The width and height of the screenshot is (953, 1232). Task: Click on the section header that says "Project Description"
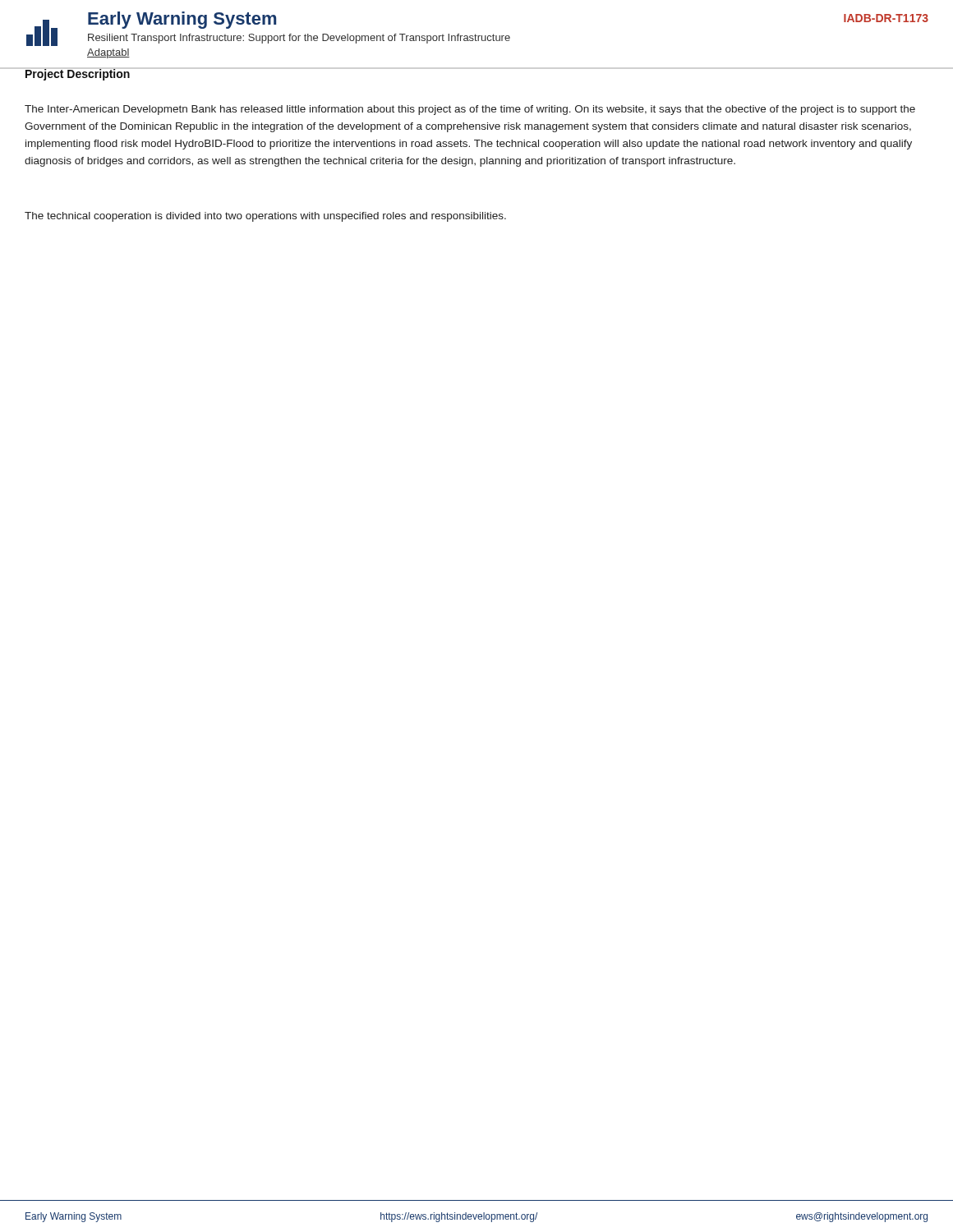(77, 74)
